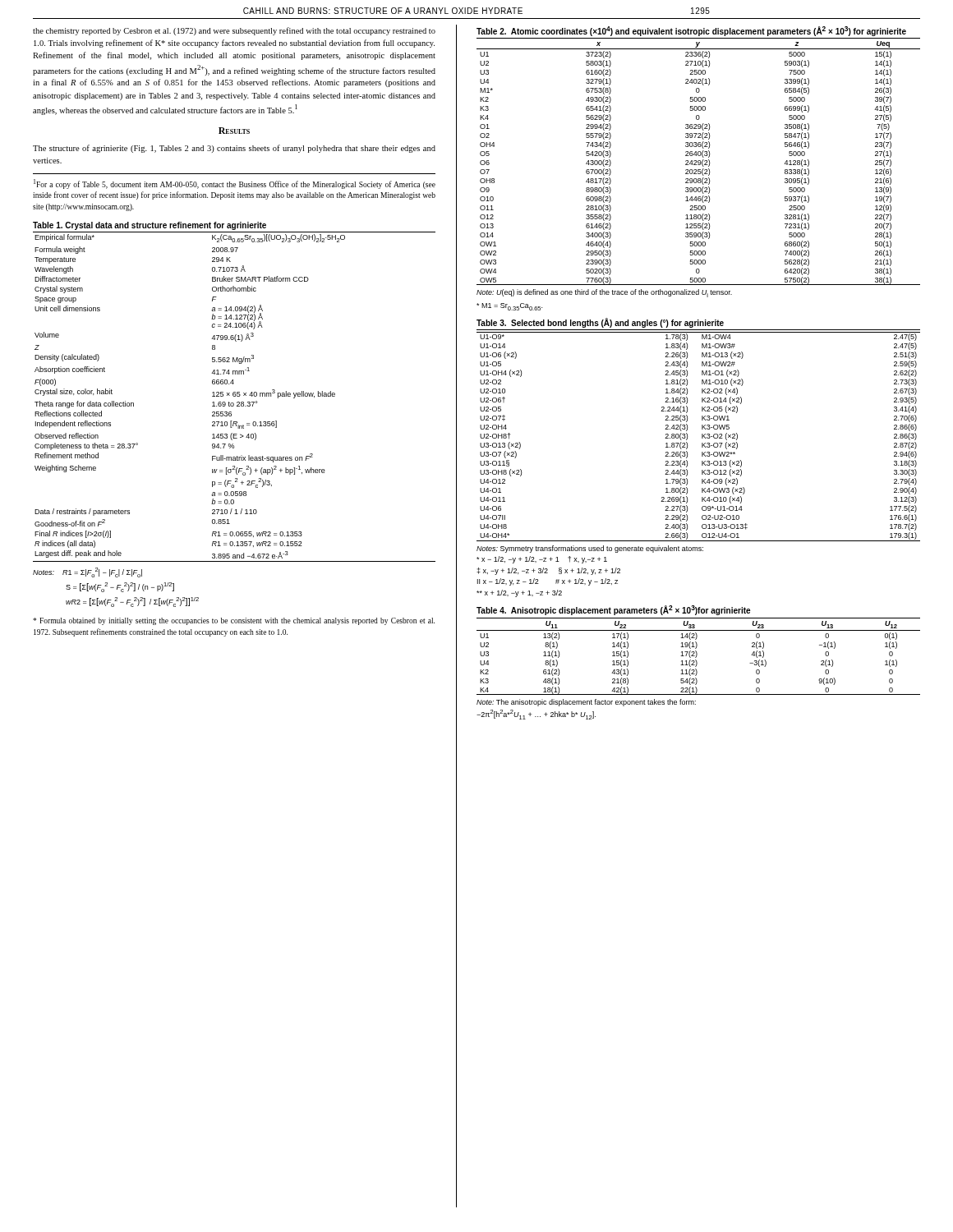Select the table that reads "U eq"
The height and width of the screenshot is (1232, 953).
click(x=698, y=176)
